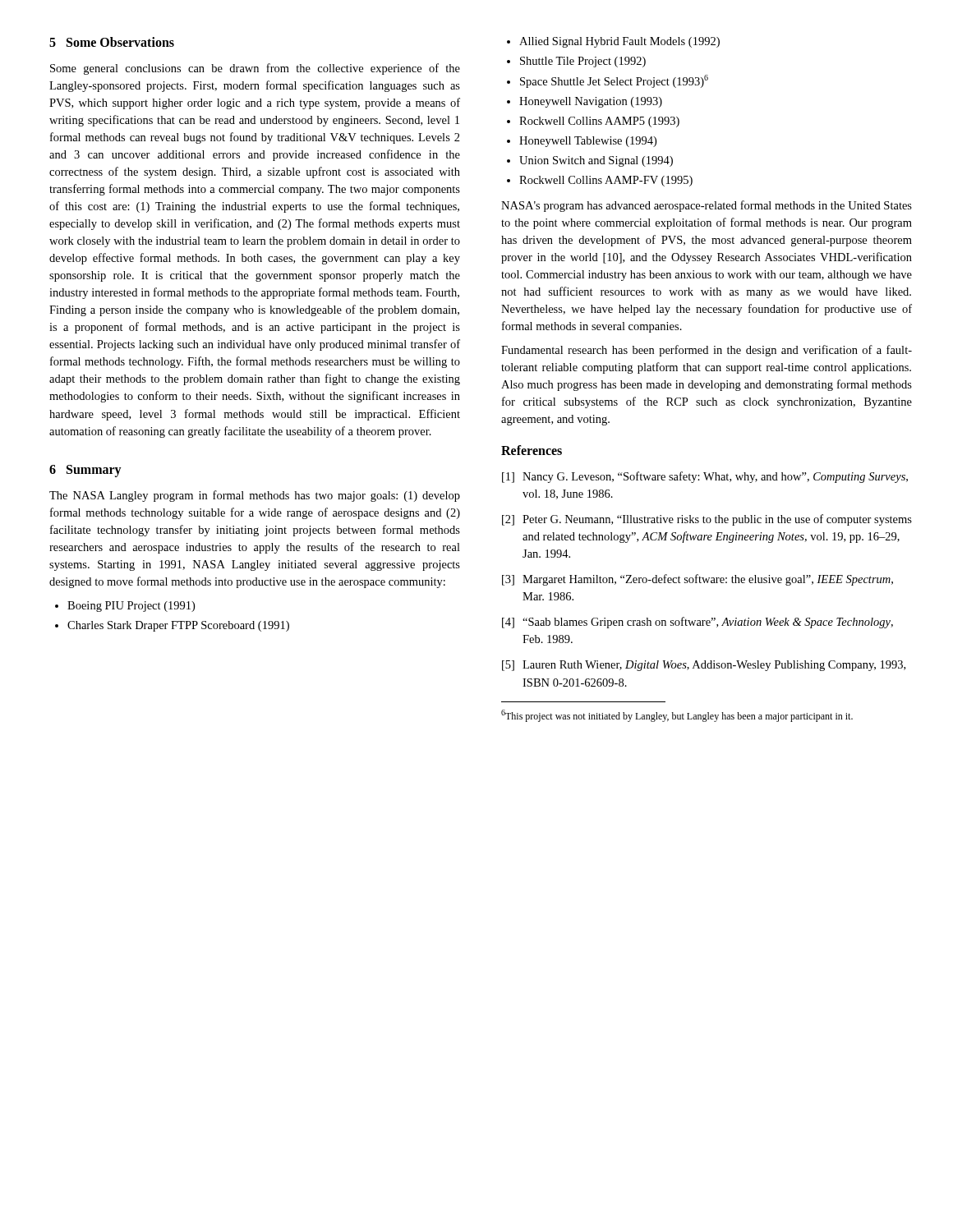This screenshot has height=1232, width=953.
Task: Find the text block with the text "[2] Peter G. Neumann, “Illustrative"
Action: 707,537
